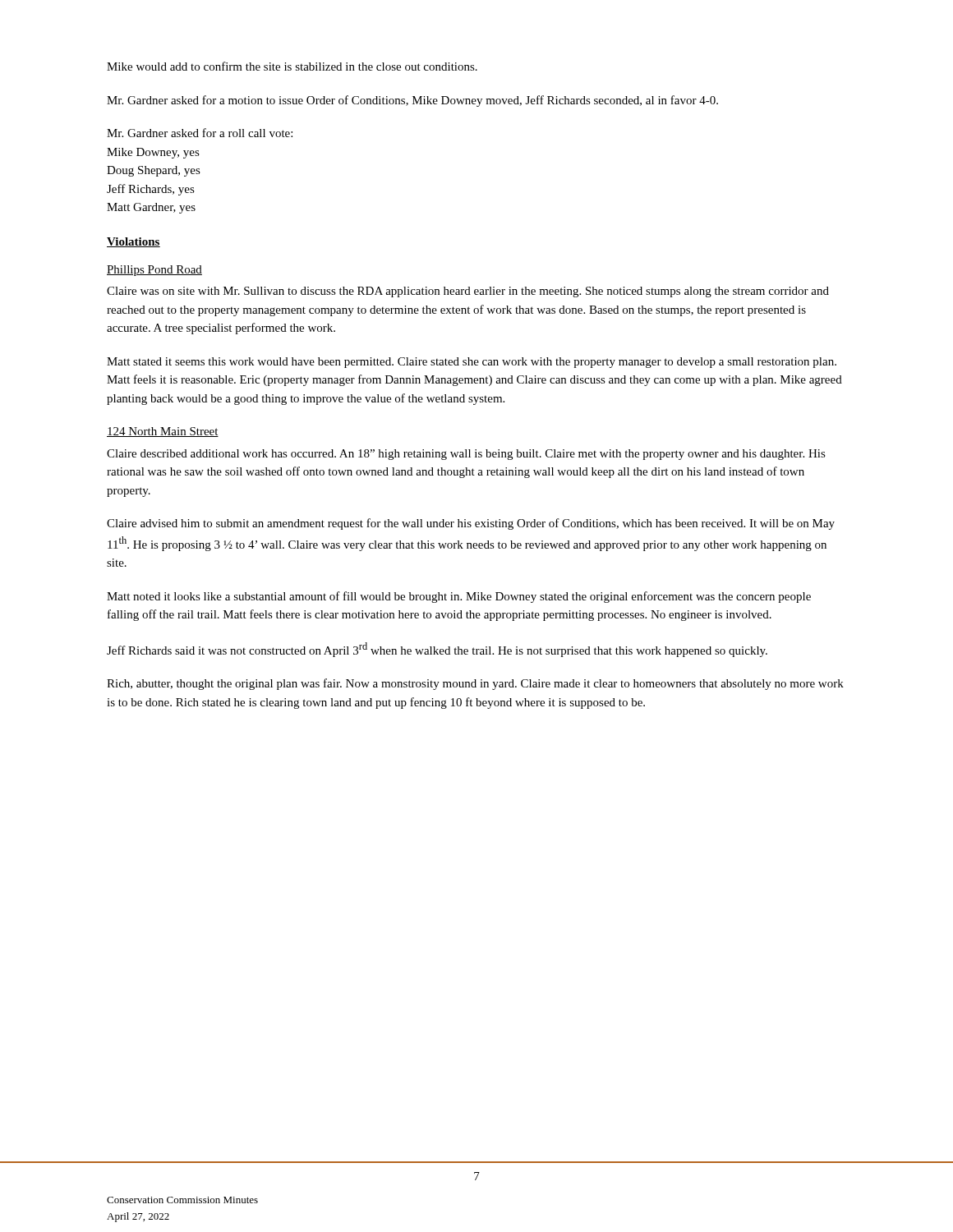Image resolution: width=953 pixels, height=1232 pixels.
Task: Point to the text block starting "Claire advised him to submit an amendment request"
Action: coord(471,543)
